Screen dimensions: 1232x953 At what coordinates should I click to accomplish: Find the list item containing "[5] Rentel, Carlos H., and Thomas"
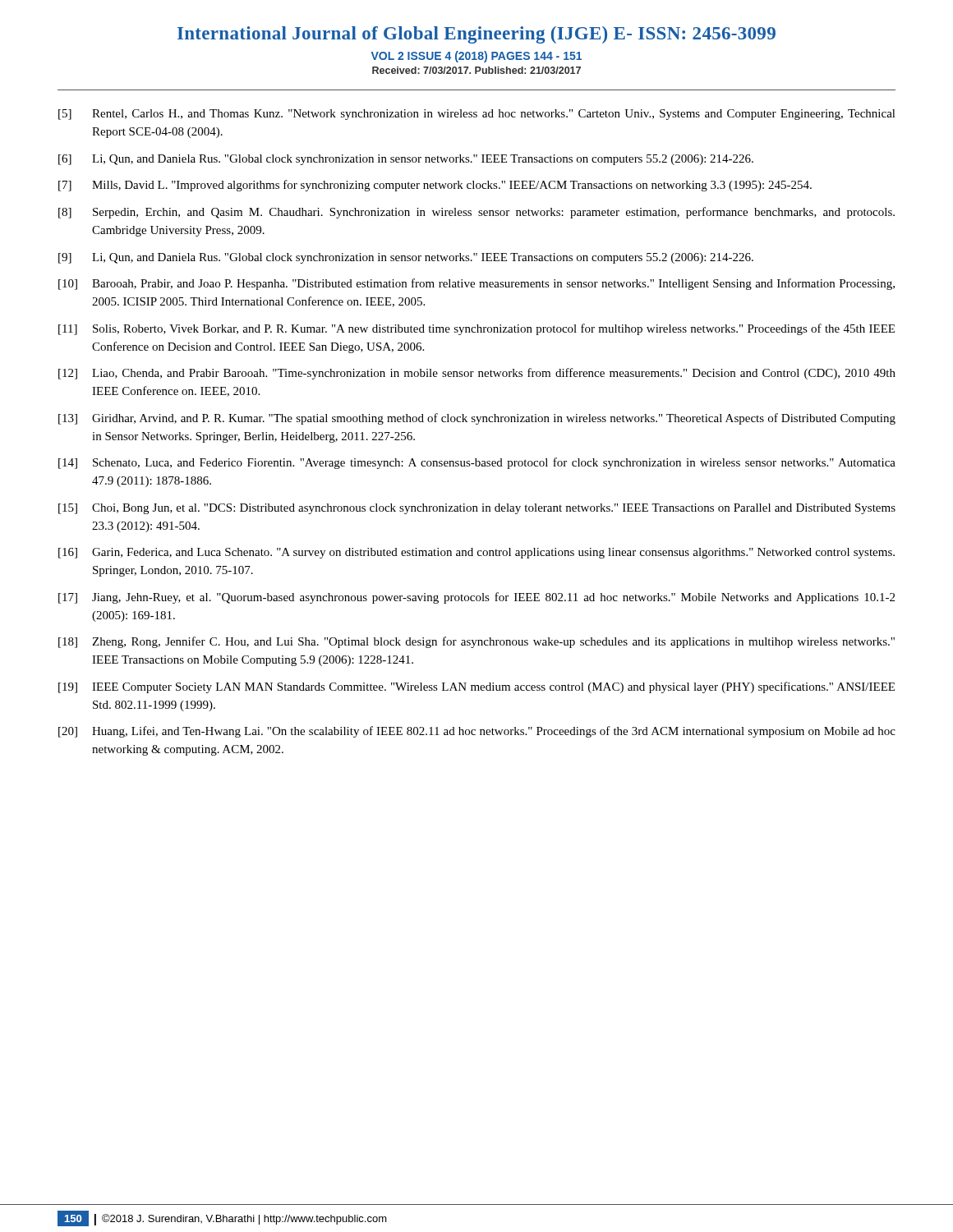[x=476, y=123]
